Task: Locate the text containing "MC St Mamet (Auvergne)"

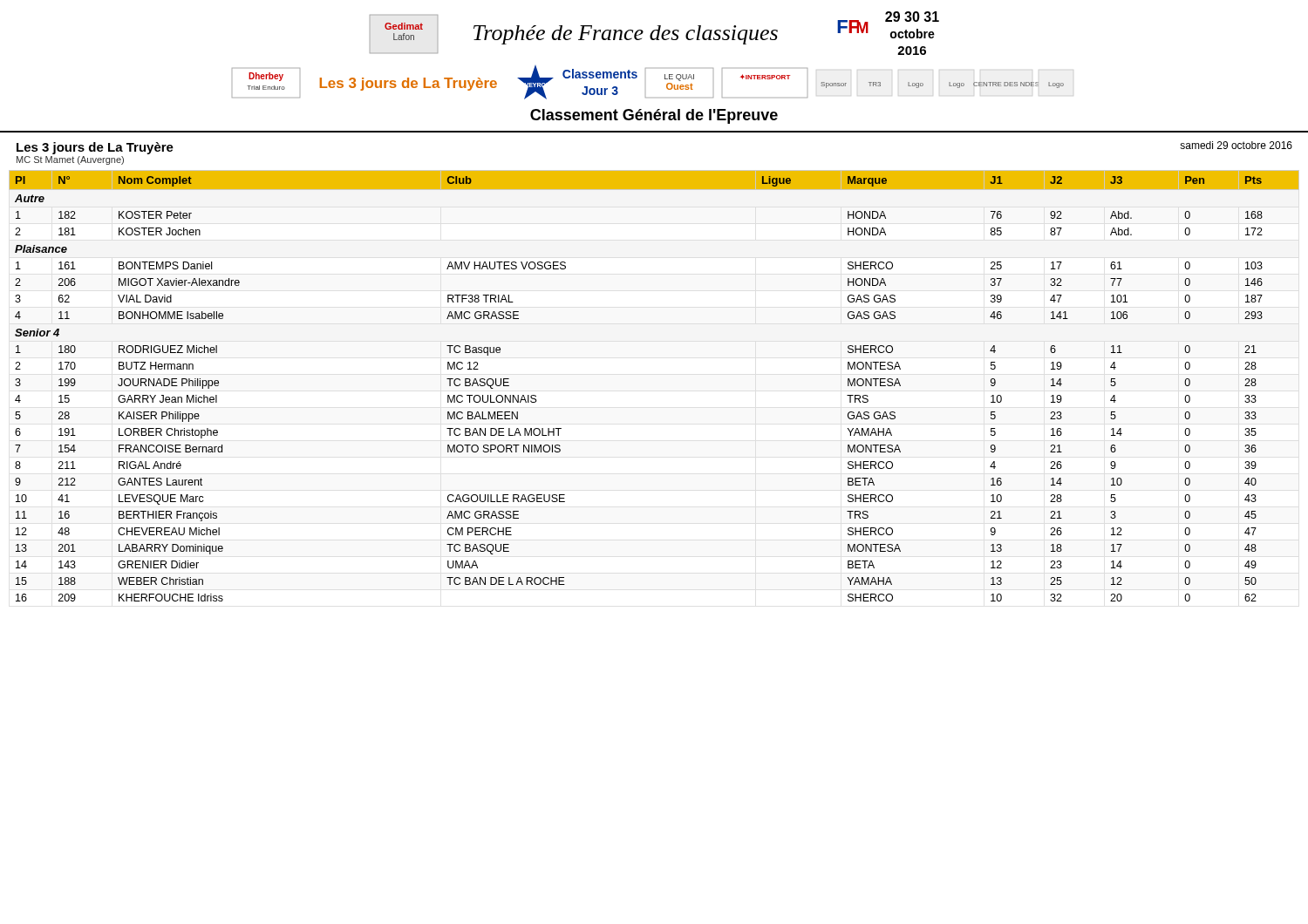Action: tap(70, 159)
